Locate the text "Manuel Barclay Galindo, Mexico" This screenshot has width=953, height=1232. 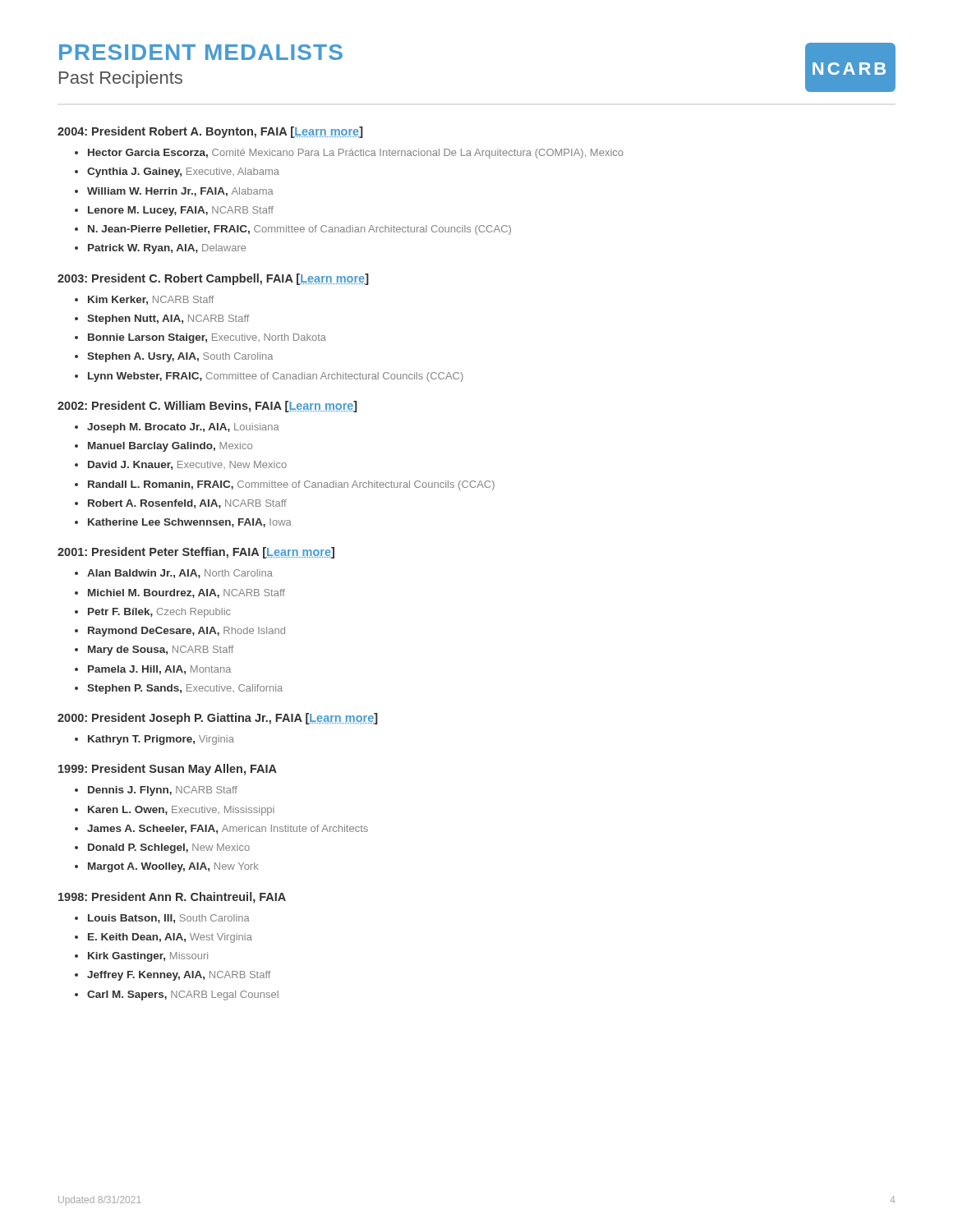170,446
